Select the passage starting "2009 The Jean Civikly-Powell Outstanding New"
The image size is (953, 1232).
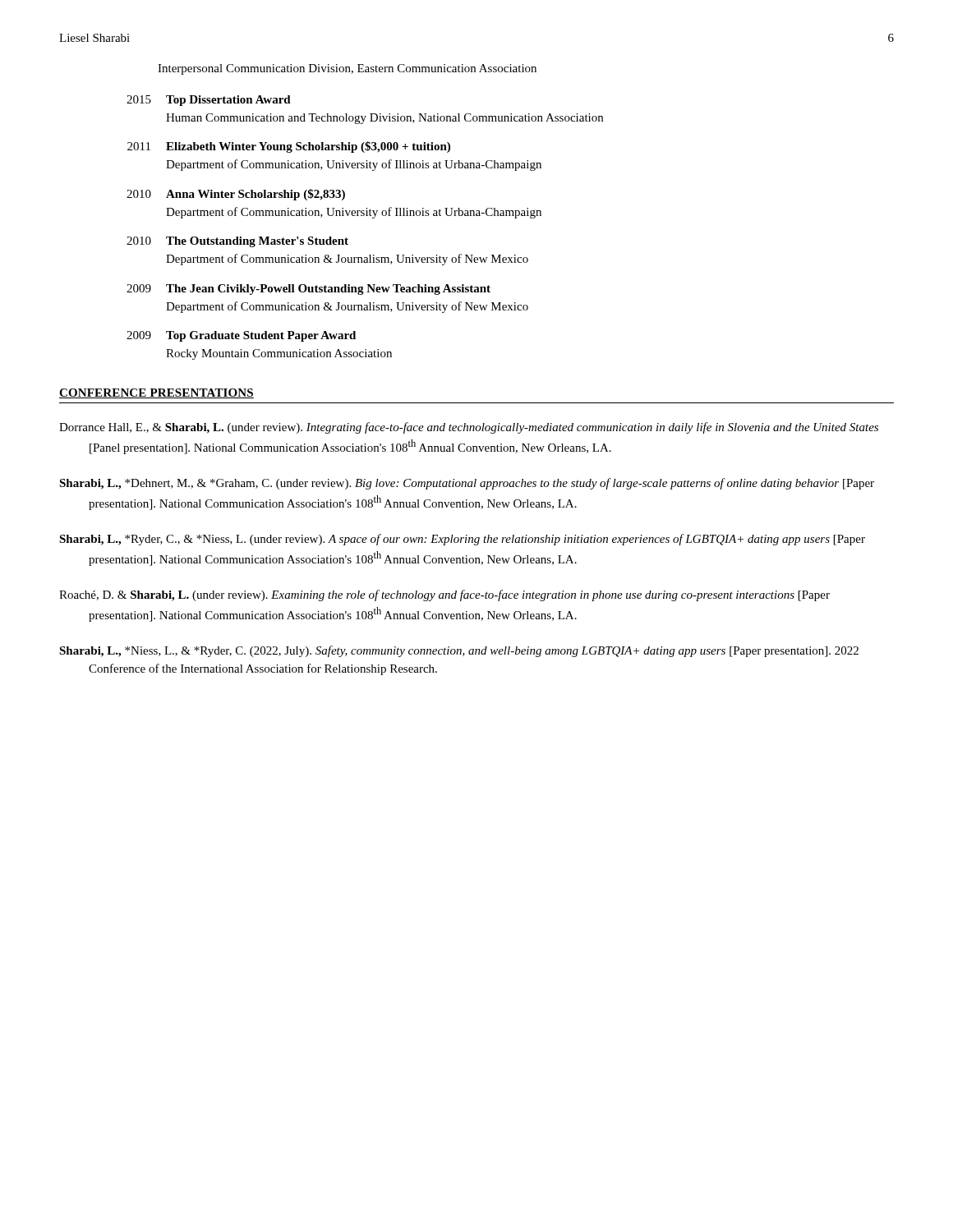[x=476, y=298]
